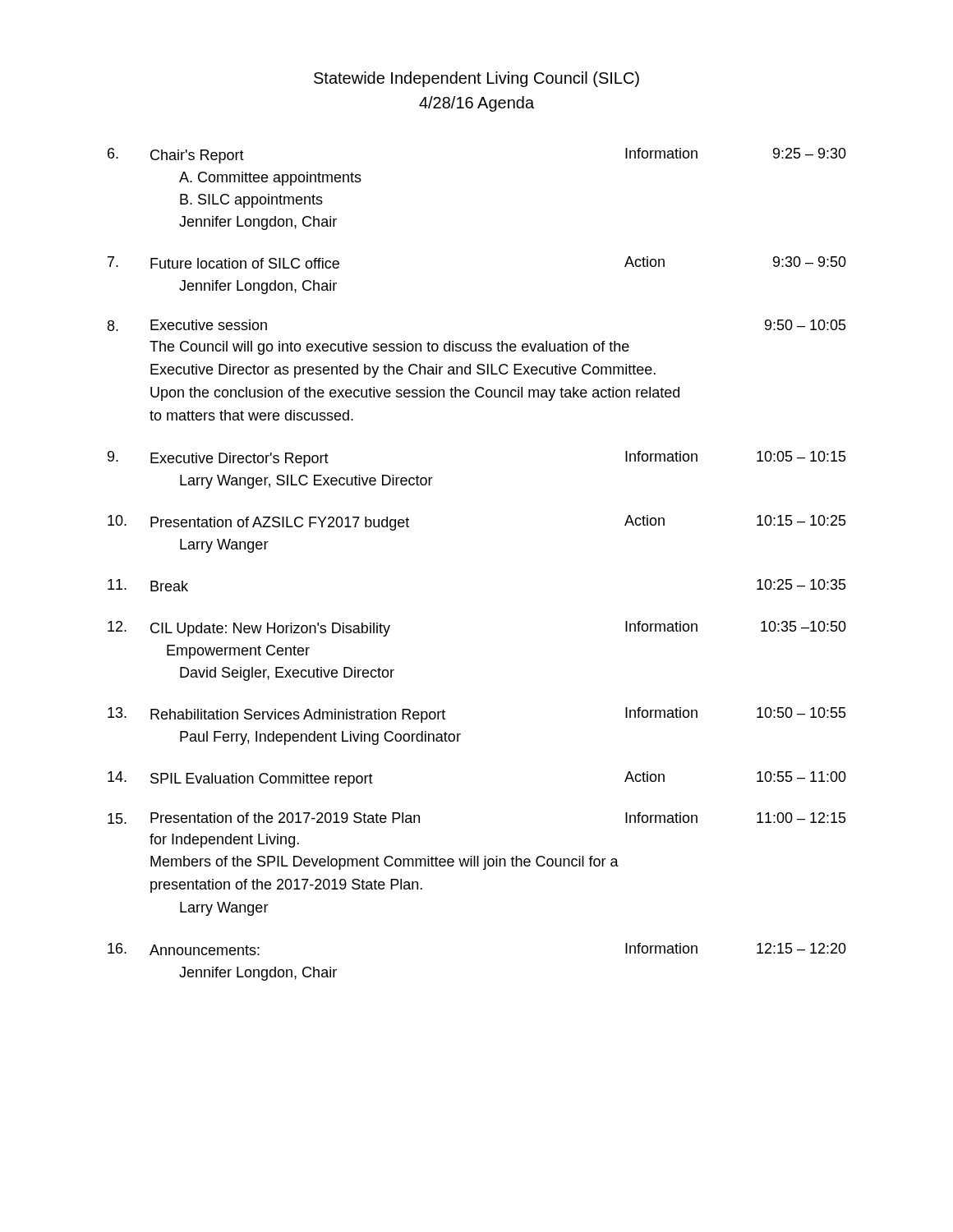Locate the list item containing "13. Rehabilitation Services Administration"

[296, 715]
